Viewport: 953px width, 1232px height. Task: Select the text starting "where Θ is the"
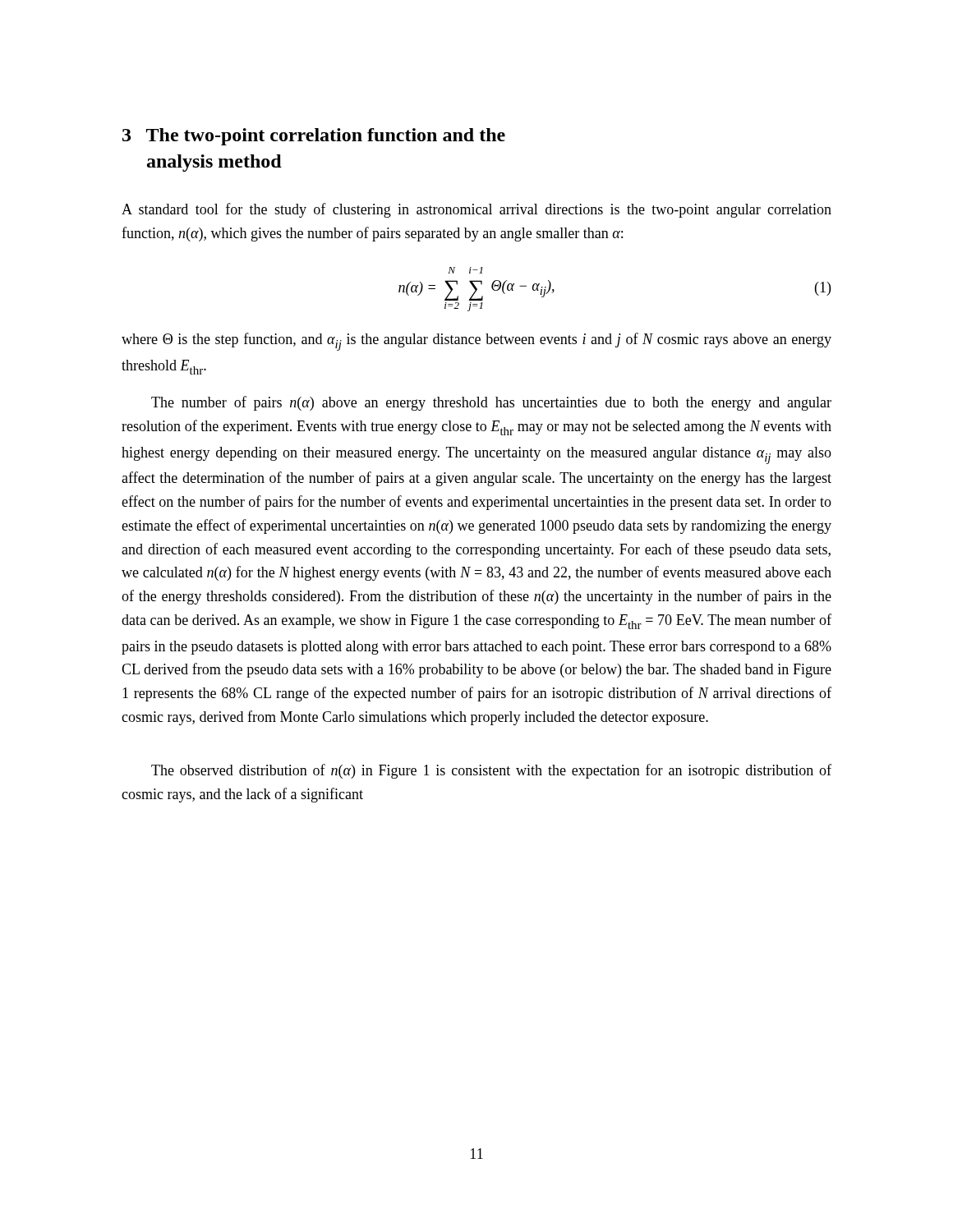pos(476,354)
